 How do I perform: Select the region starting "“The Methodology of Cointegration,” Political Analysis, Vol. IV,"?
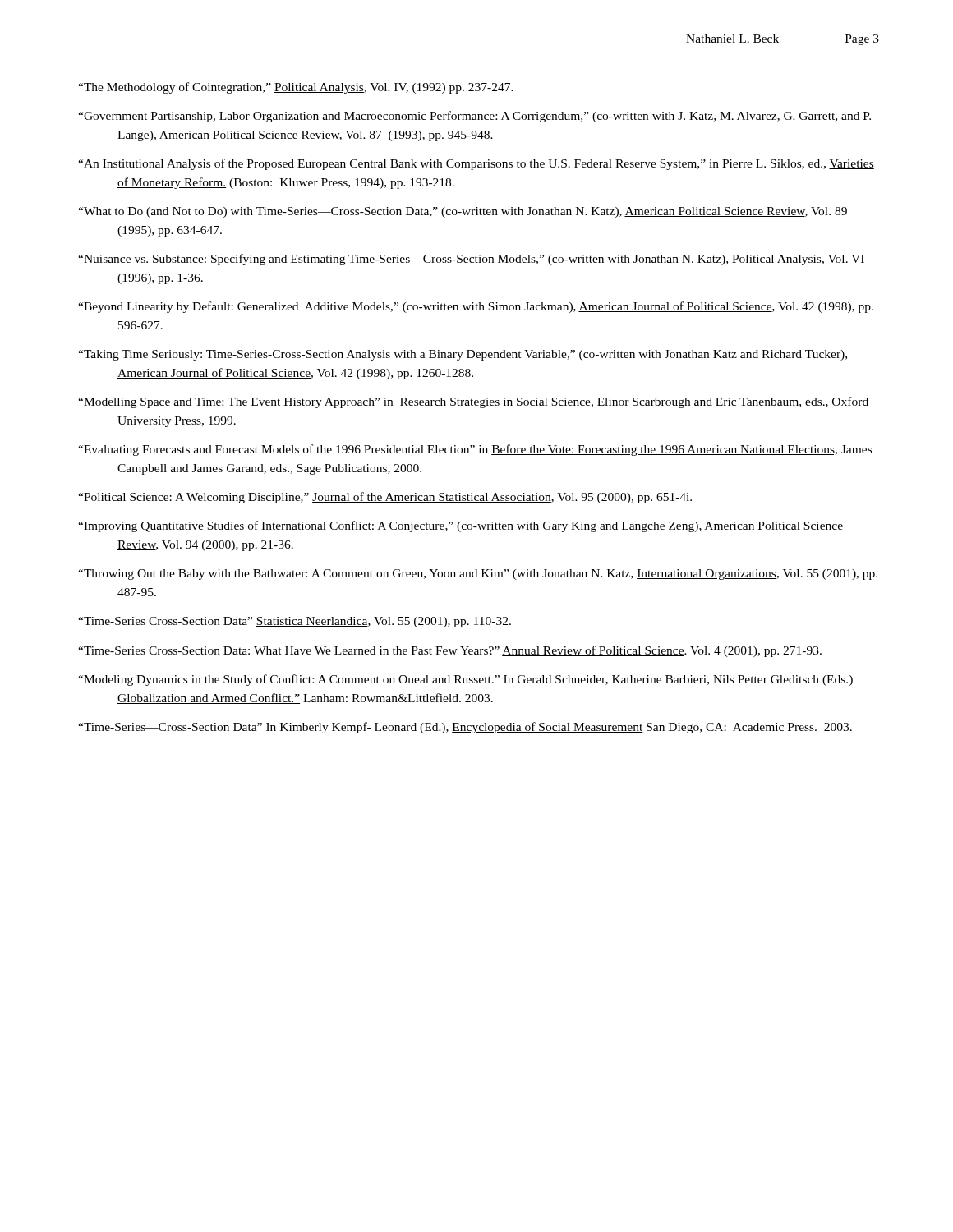(479, 87)
